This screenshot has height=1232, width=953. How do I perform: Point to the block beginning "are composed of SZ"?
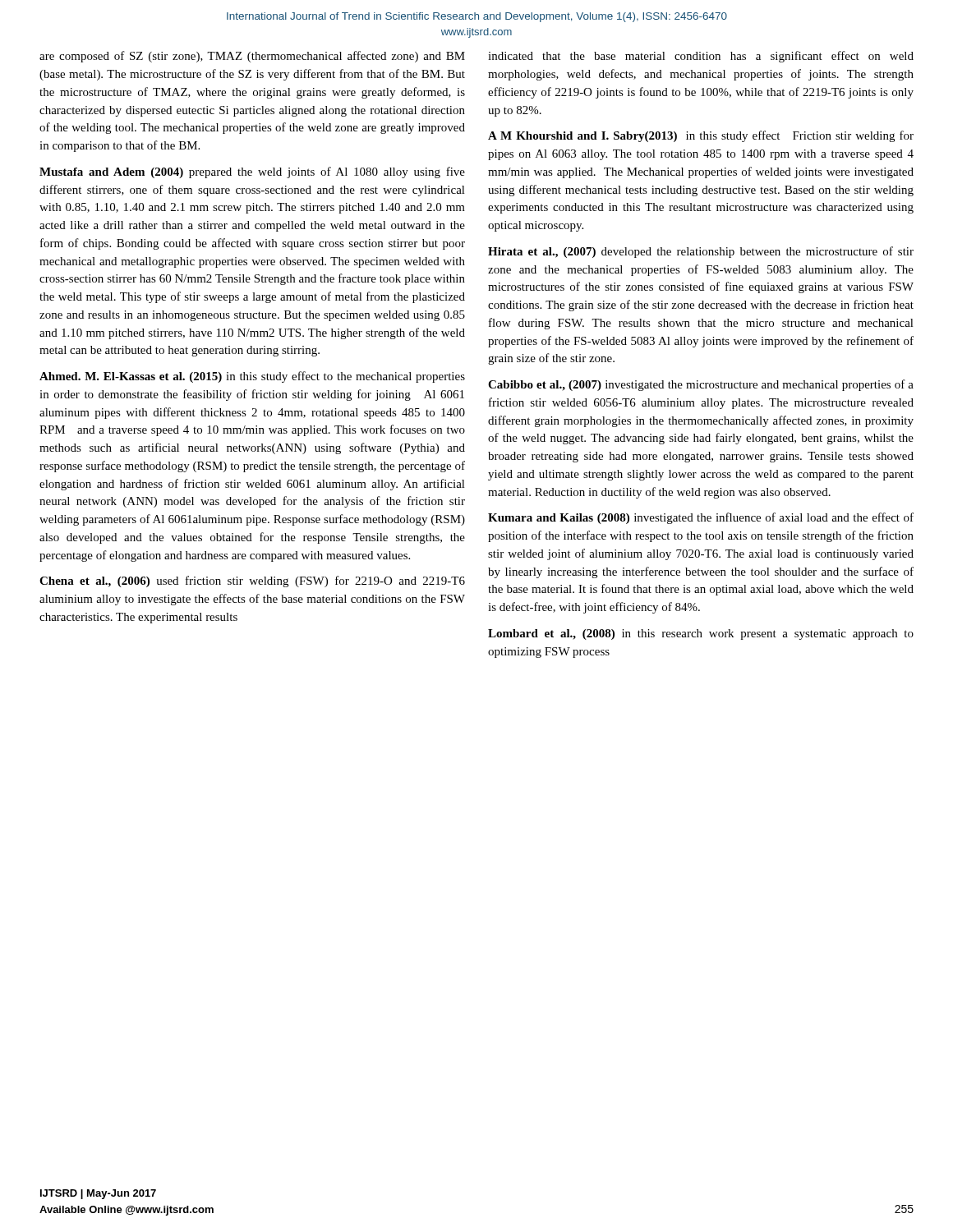point(252,102)
